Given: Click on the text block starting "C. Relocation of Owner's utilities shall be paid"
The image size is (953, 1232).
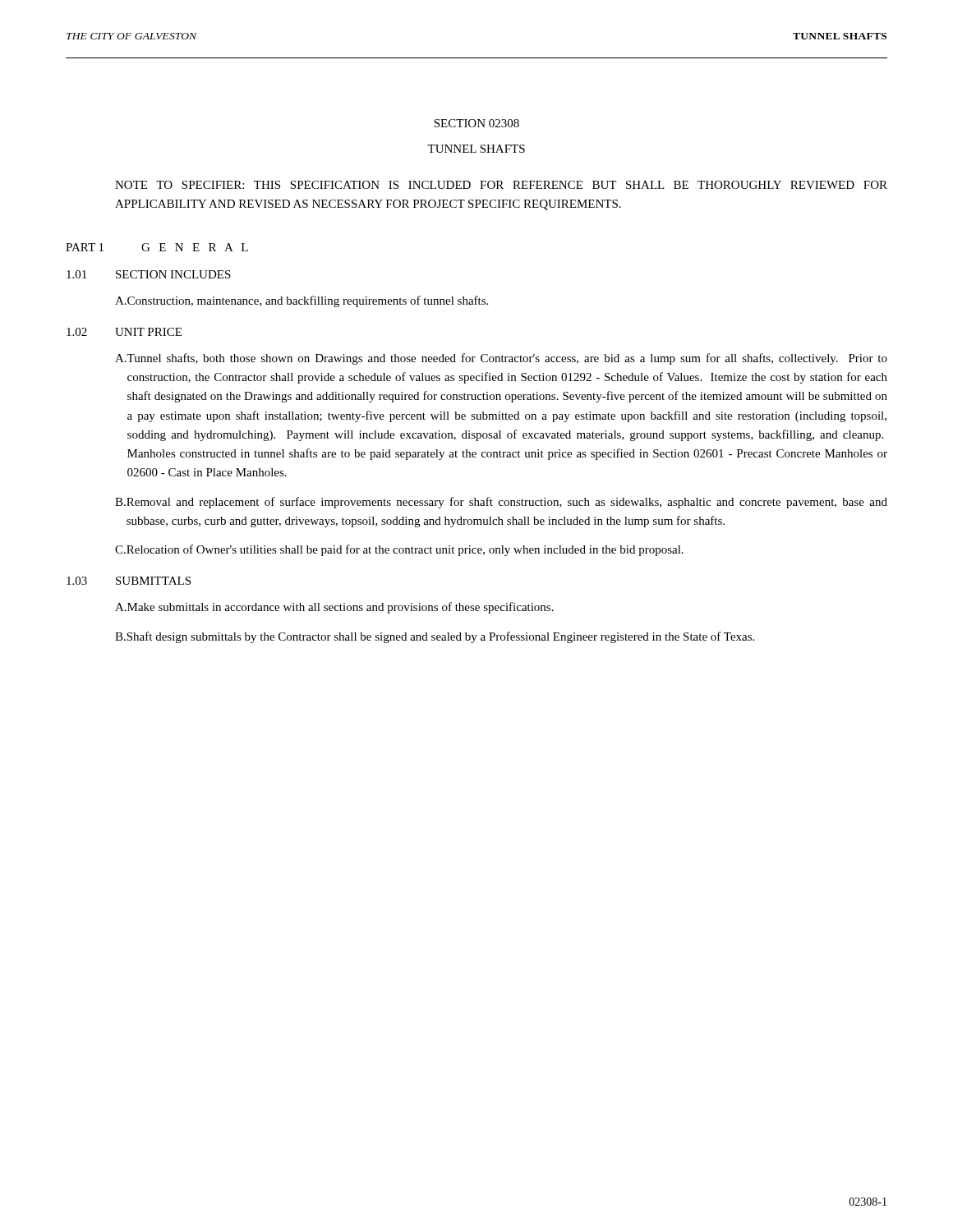Looking at the screenshot, I should (476, 550).
